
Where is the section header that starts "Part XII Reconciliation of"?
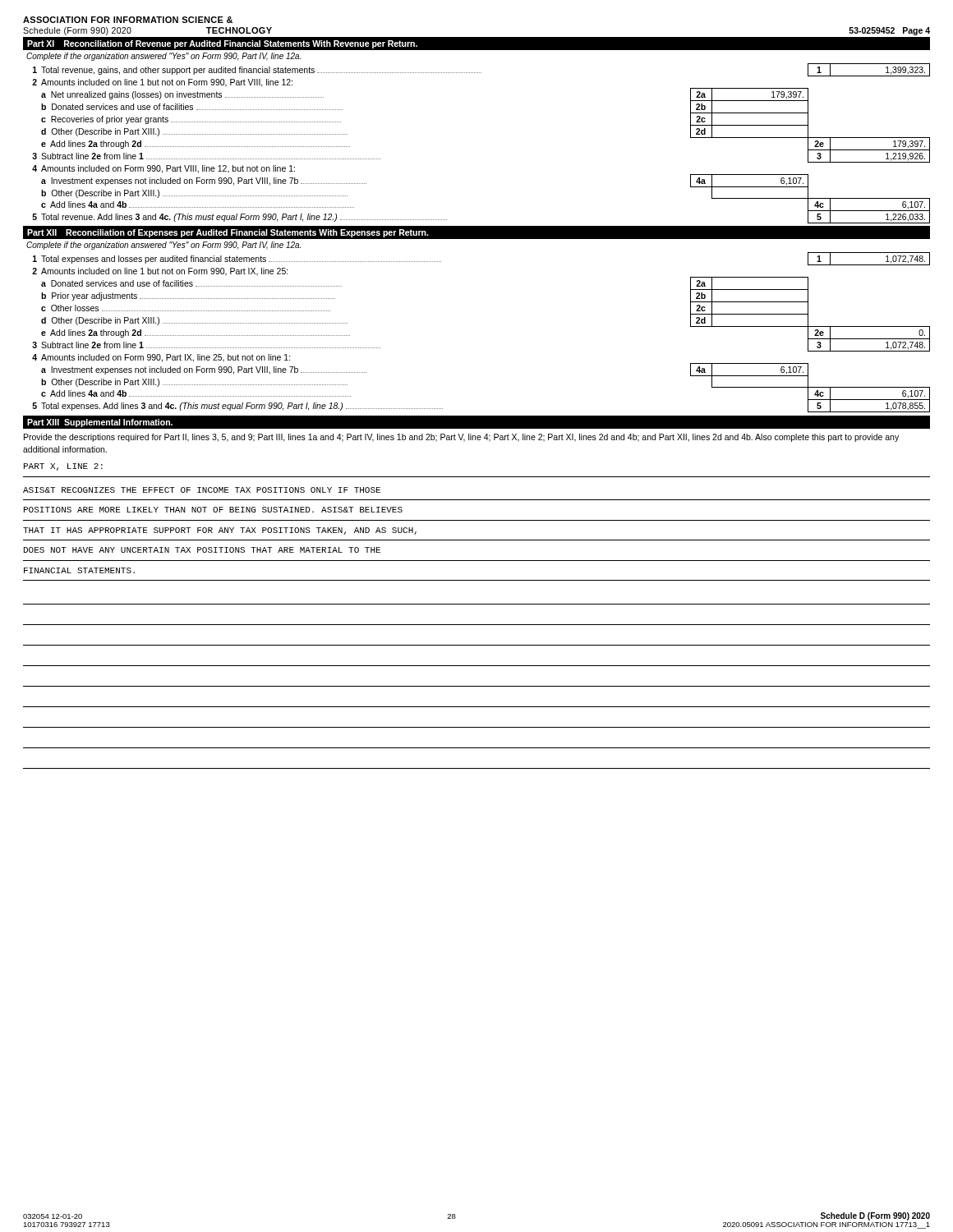[x=228, y=232]
